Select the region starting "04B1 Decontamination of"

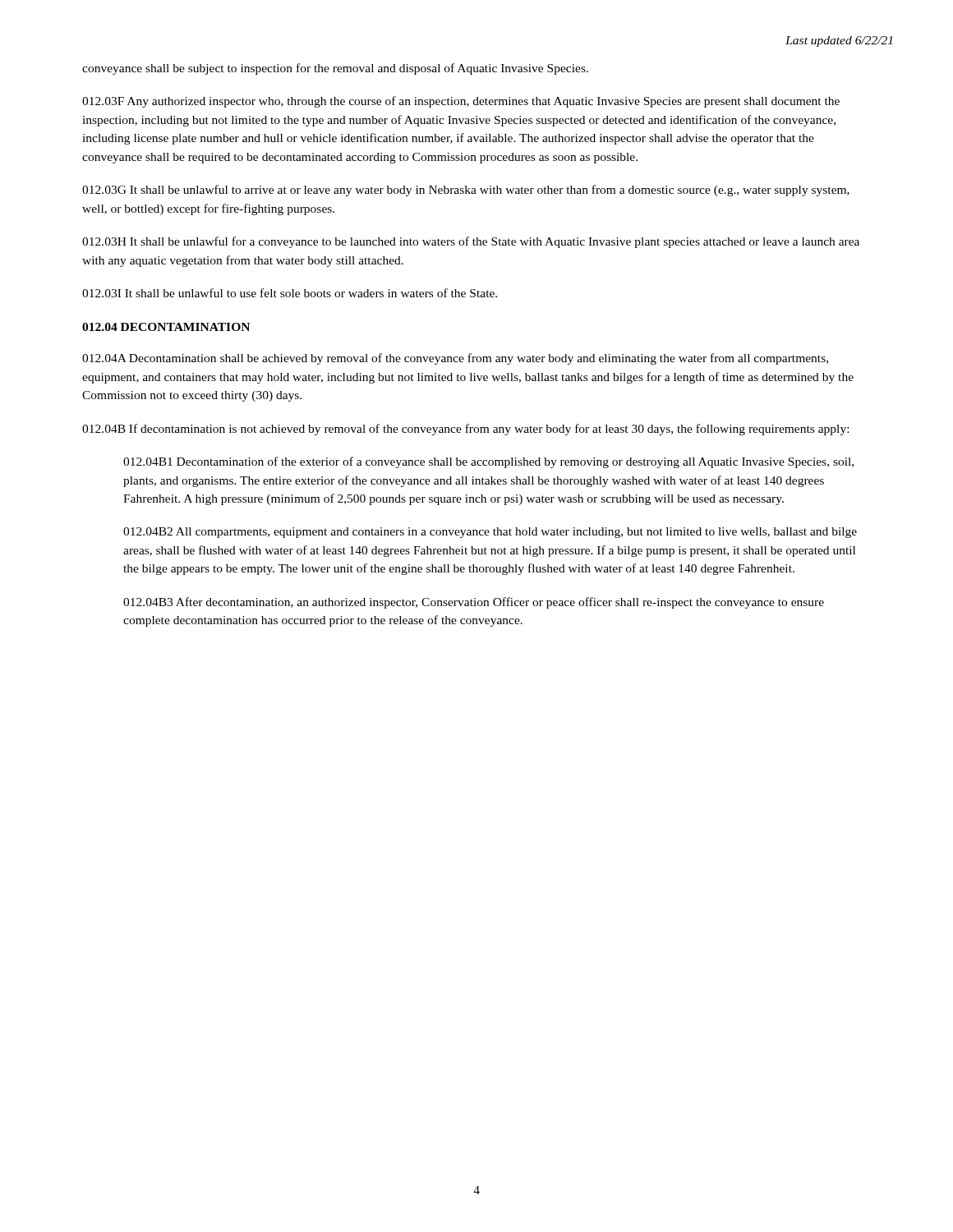point(489,480)
